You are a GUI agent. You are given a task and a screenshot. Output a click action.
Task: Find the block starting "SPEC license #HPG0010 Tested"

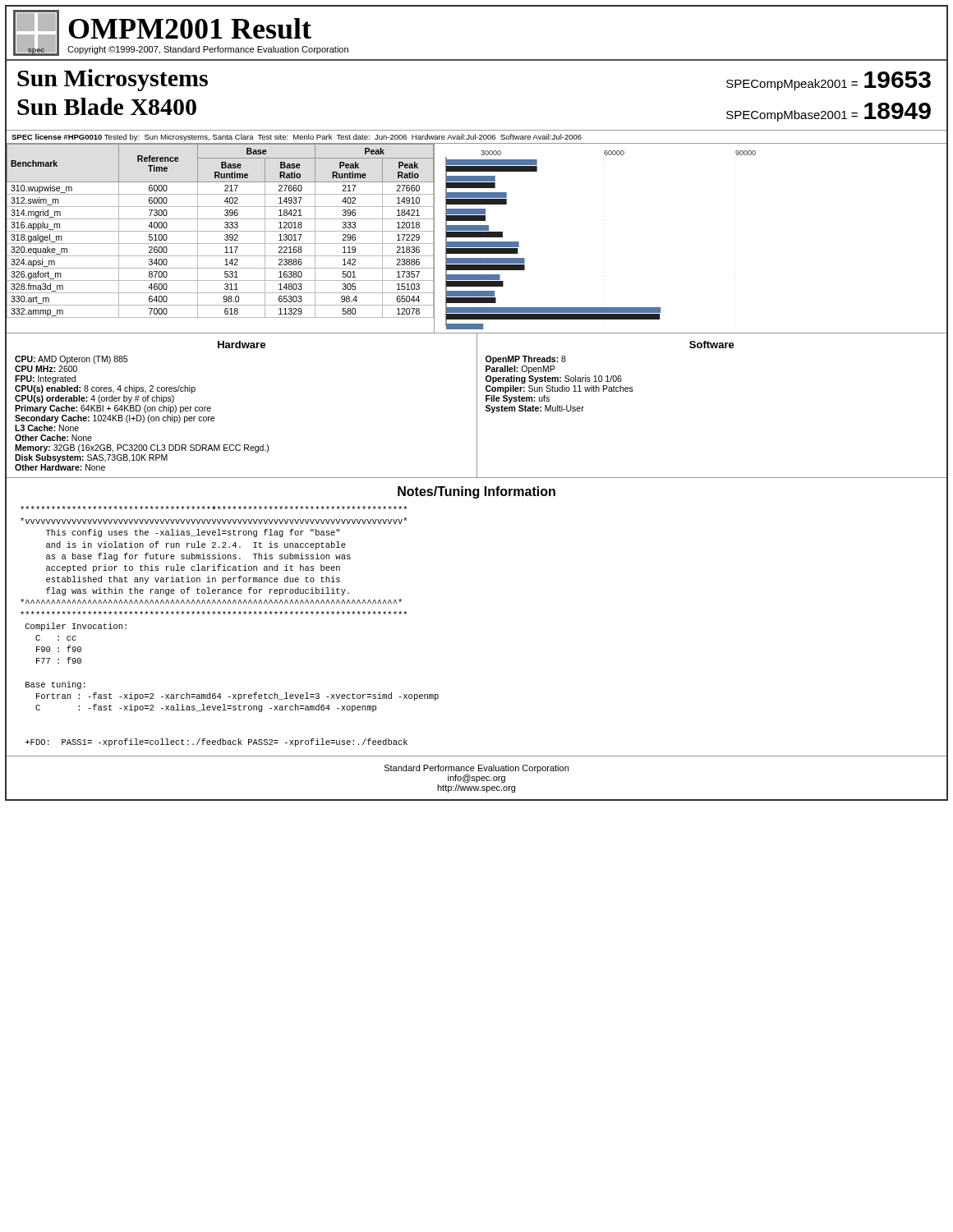pos(476,137)
